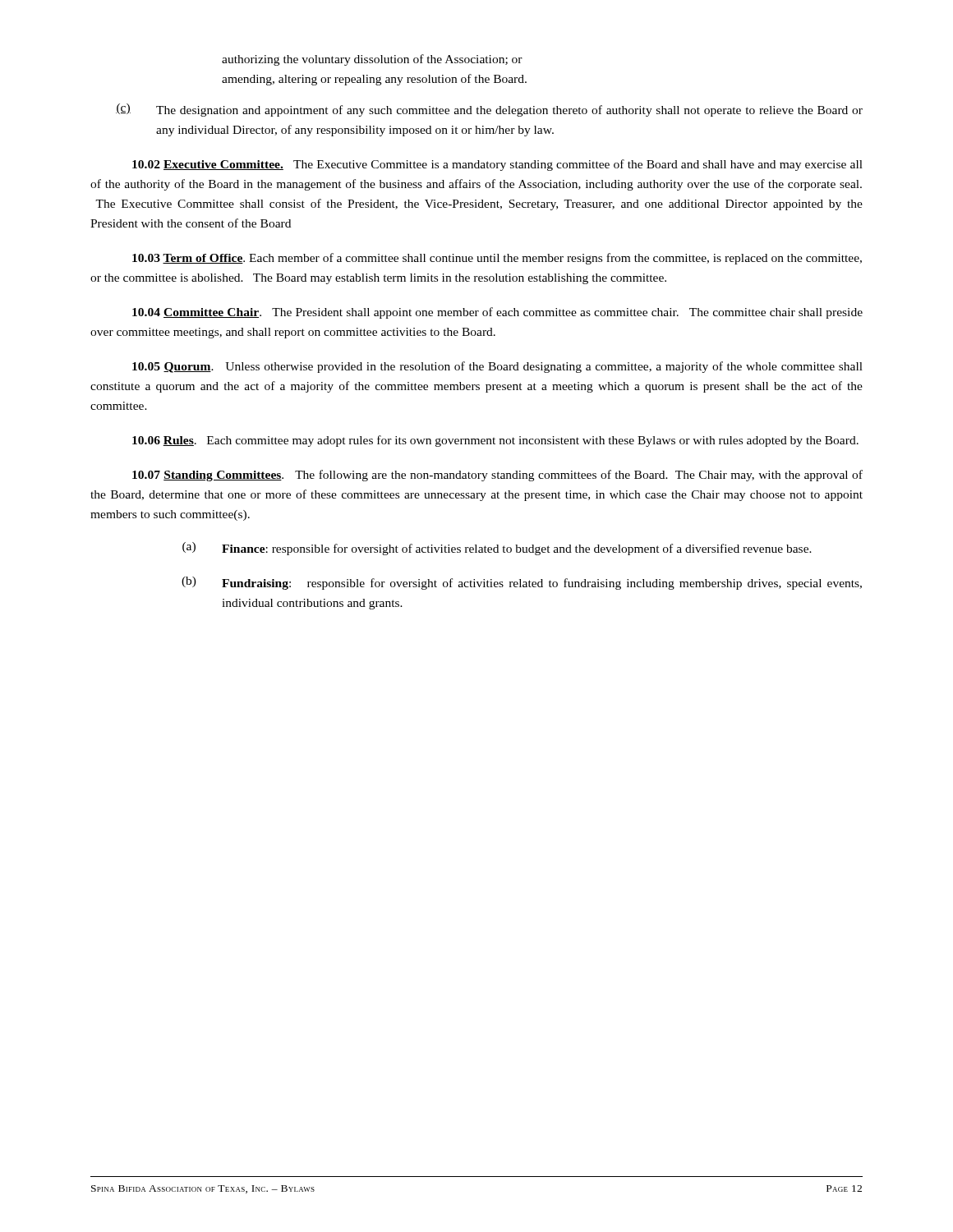Find the list item with the text "(c) The designation and appointment"
The height and width of the screenshot is (1232, 953).
(476, 120)
